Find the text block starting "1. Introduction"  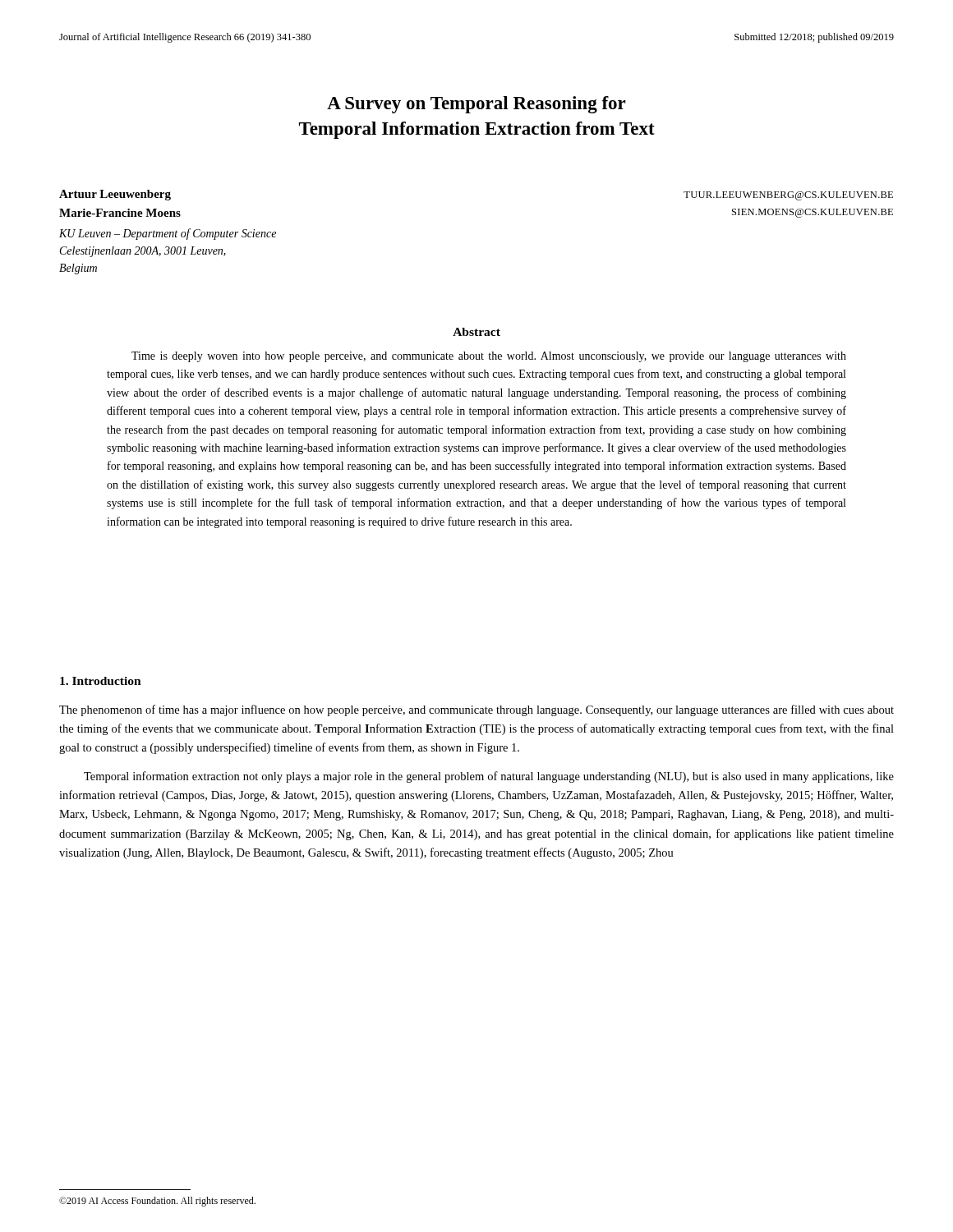(x=100, y=680)
